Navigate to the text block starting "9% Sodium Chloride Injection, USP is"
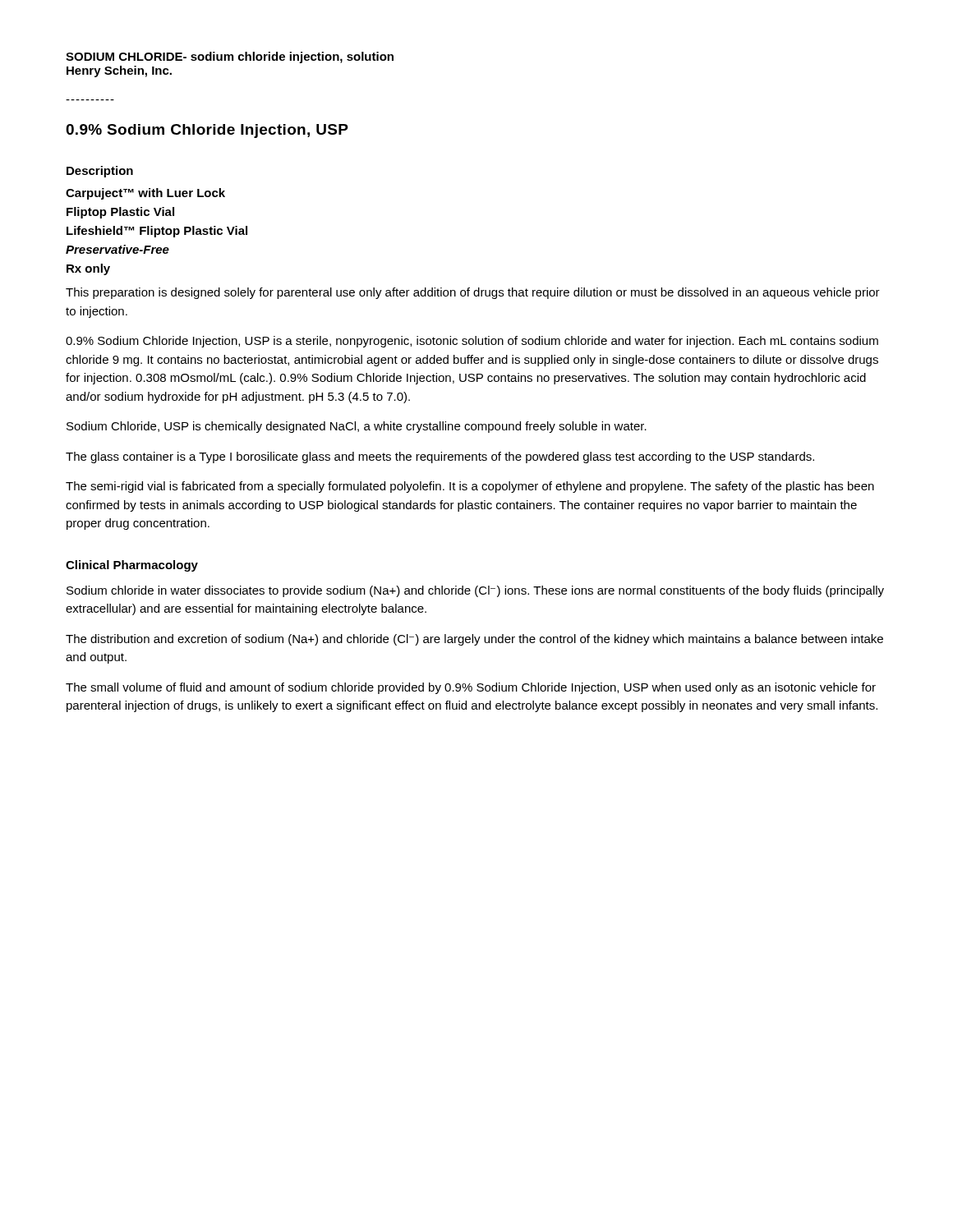Viewport: 953px width, 1232px height. tap(472, 368)
